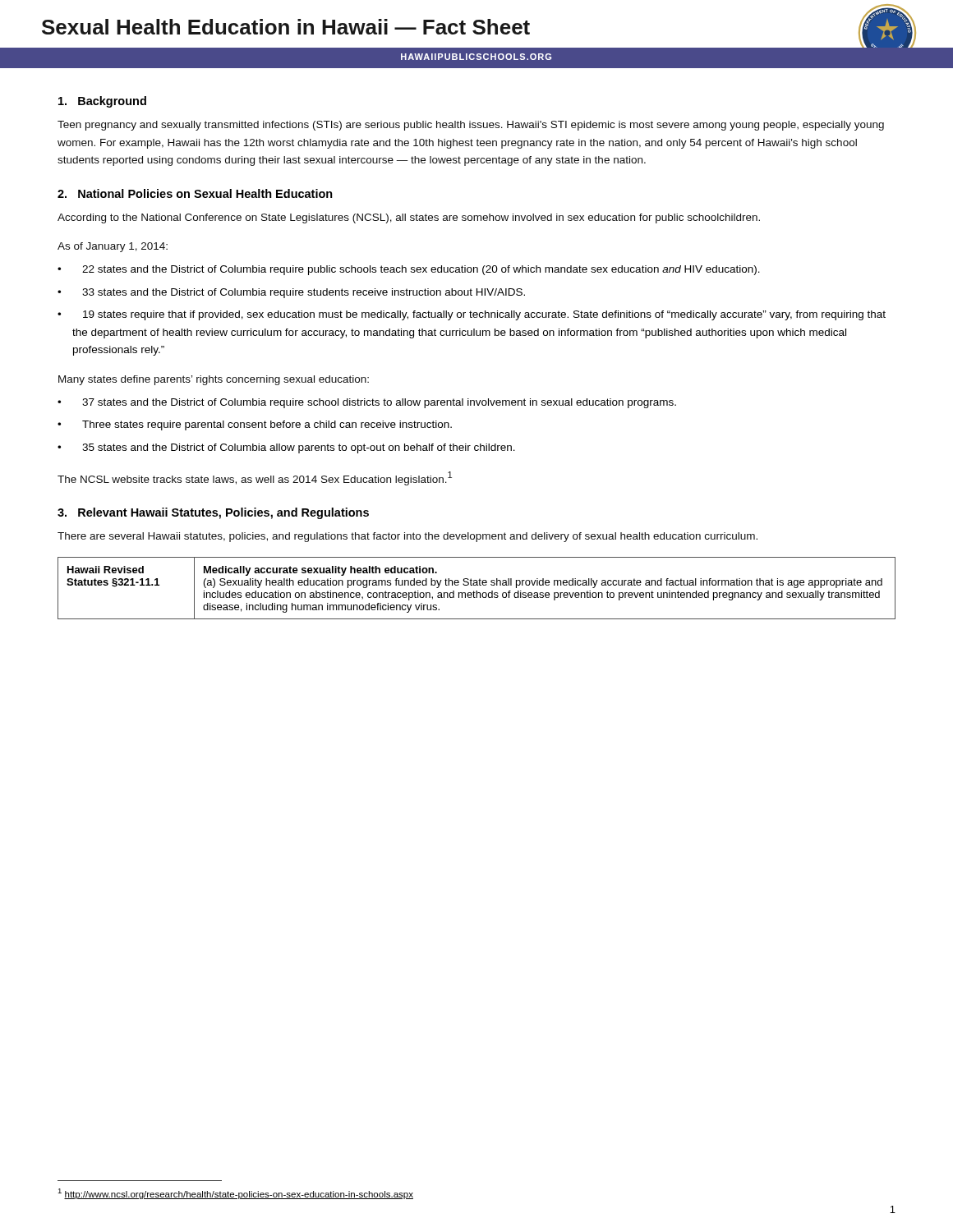The image size is (953, 1232).
Task: Find the block on this page that starts "Three states require parental consent"
Action: (x=263, y=424)
